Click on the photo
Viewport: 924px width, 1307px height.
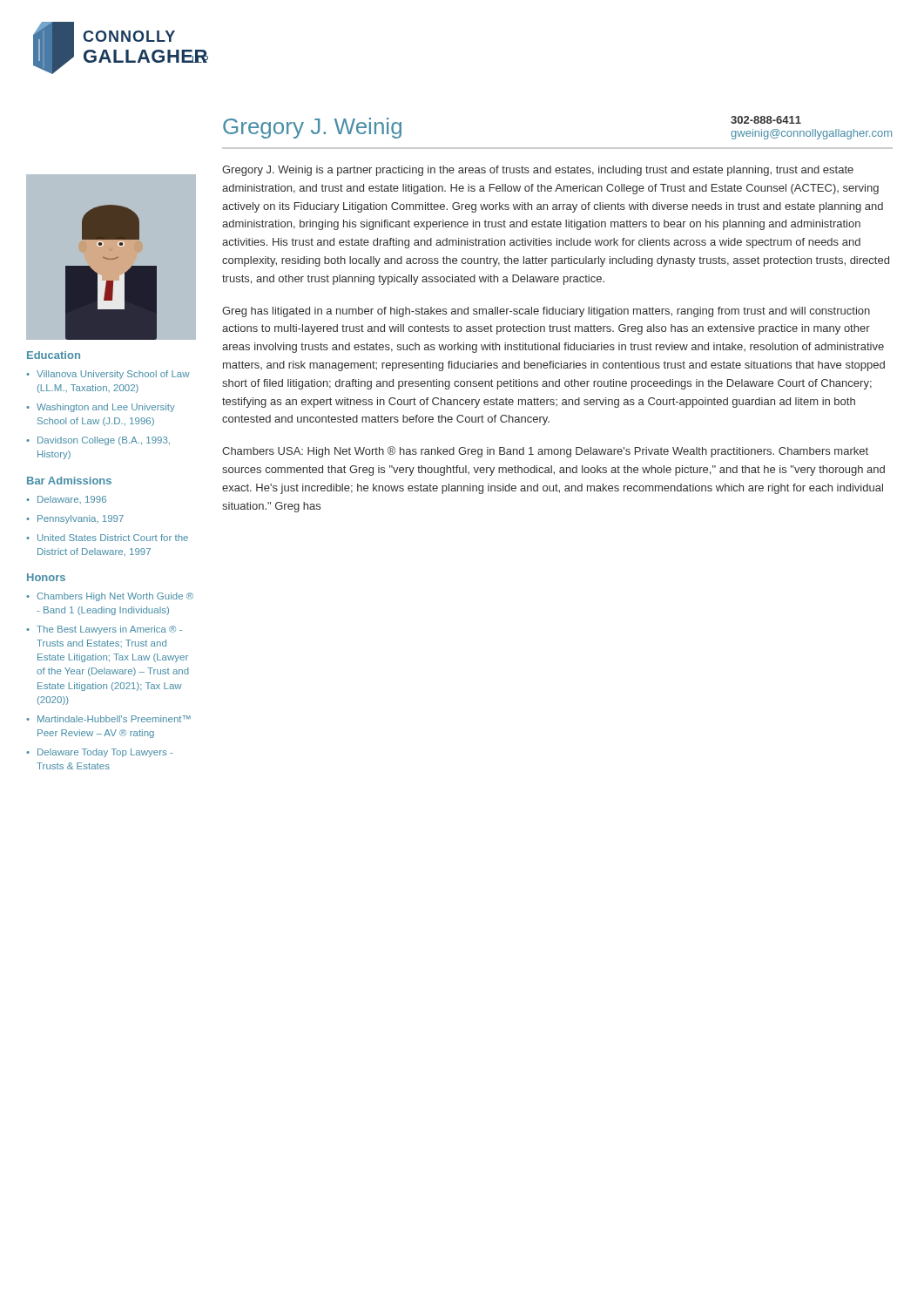(111, 257)
